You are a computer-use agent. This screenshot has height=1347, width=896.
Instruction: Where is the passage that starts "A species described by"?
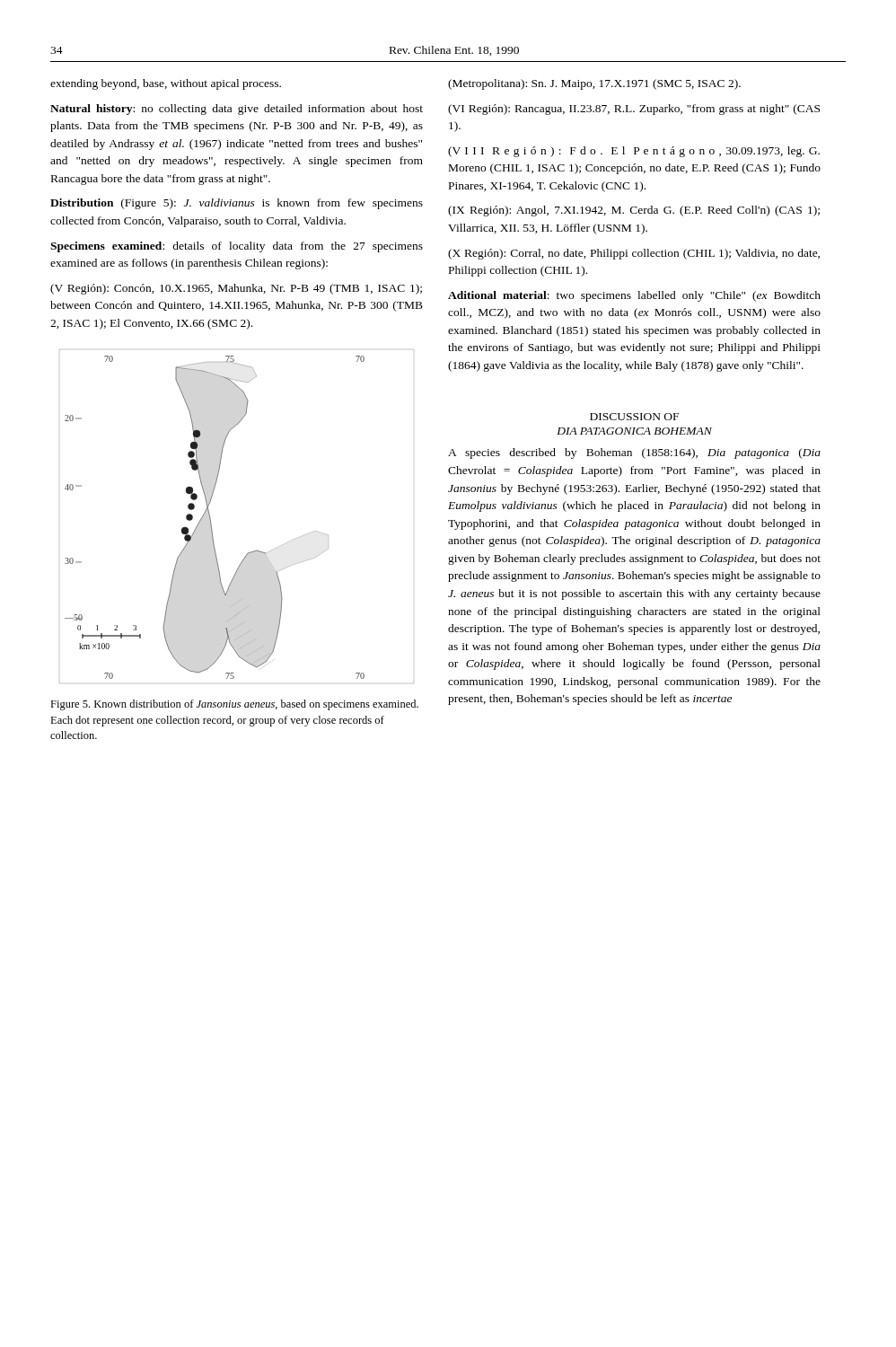coord(634,576)
